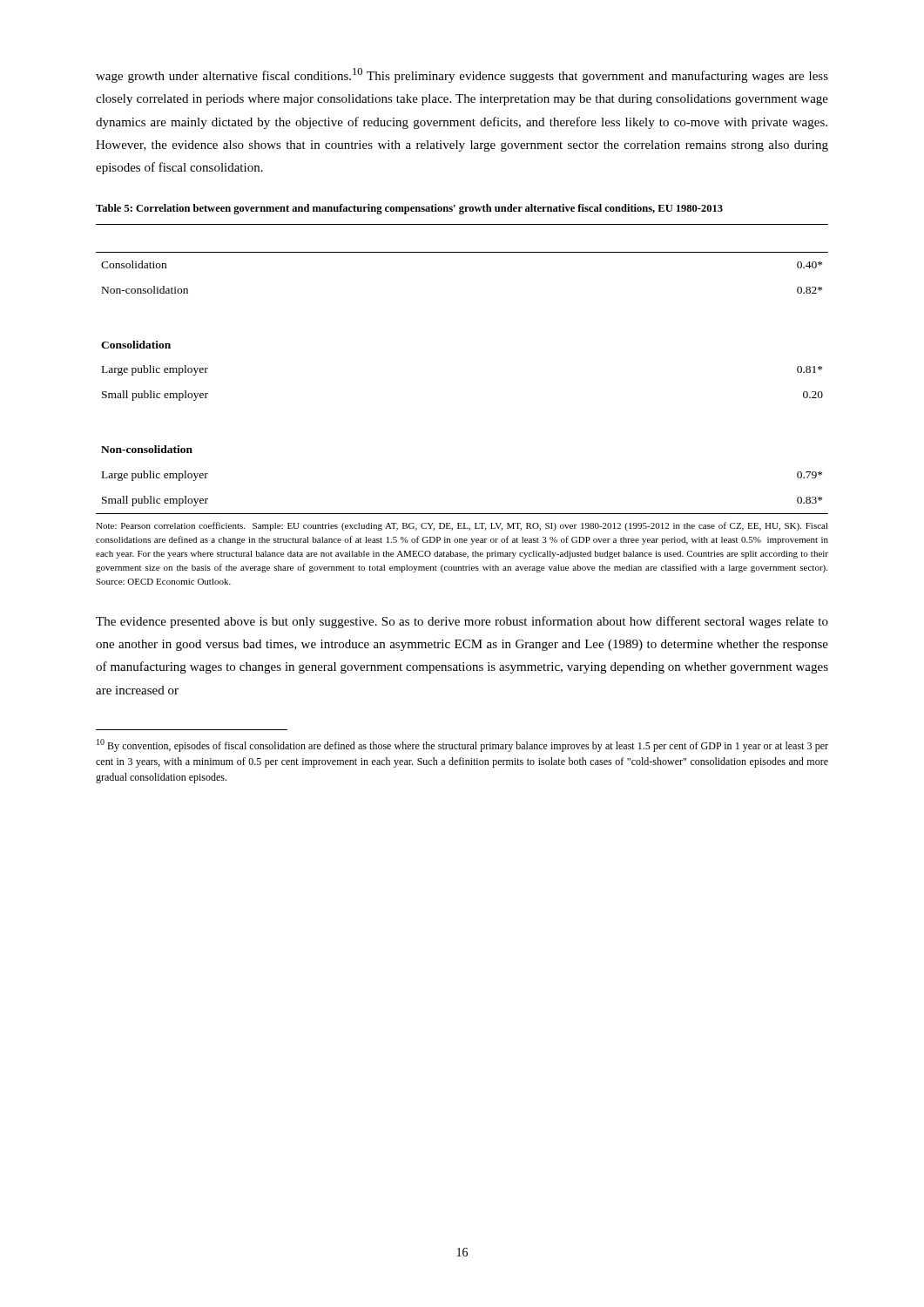Navigate to the block starting "10 By convention, episodes"

click(x=462, y=760)
